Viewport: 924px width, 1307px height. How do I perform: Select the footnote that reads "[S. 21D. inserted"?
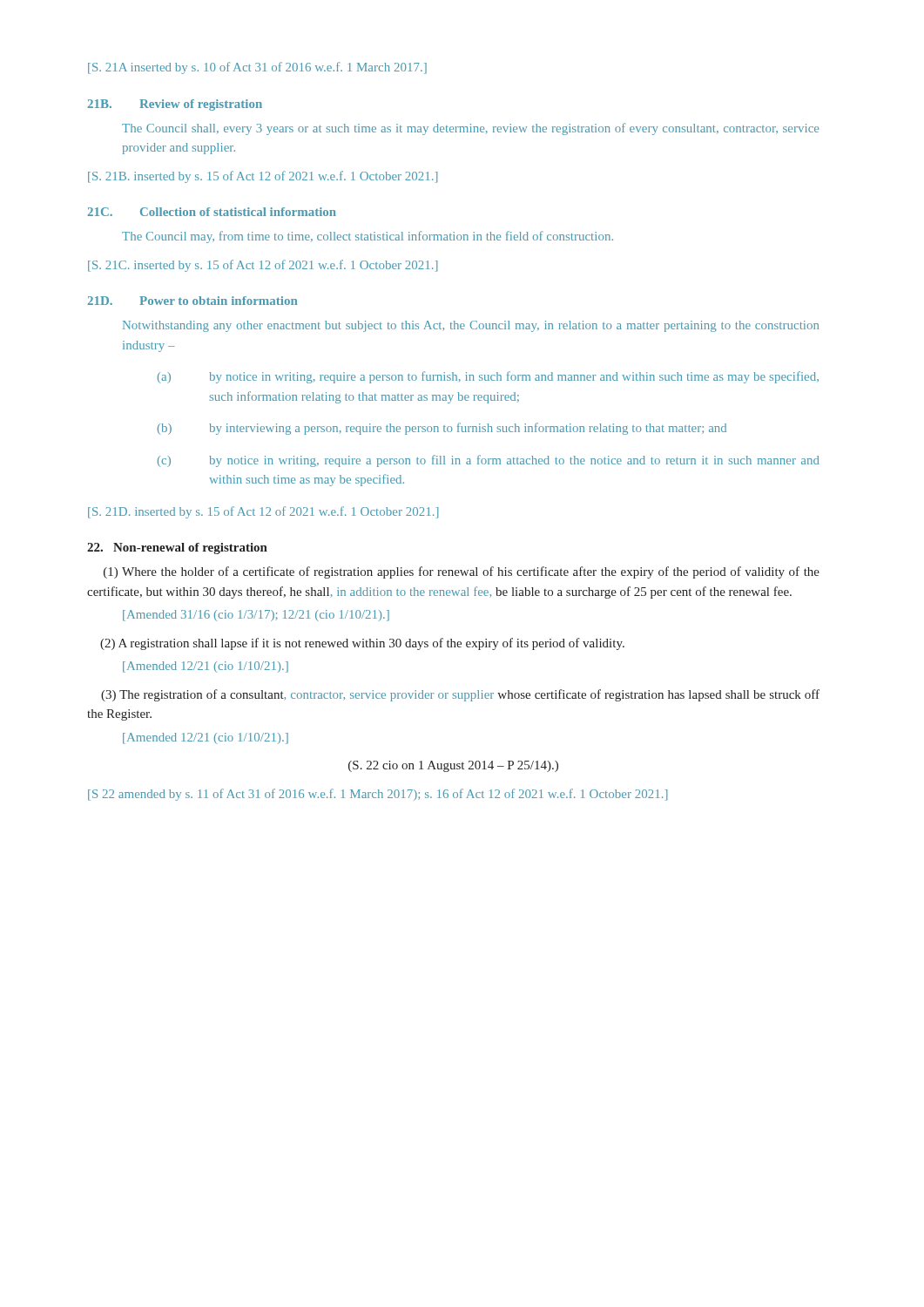coord(263,511)
